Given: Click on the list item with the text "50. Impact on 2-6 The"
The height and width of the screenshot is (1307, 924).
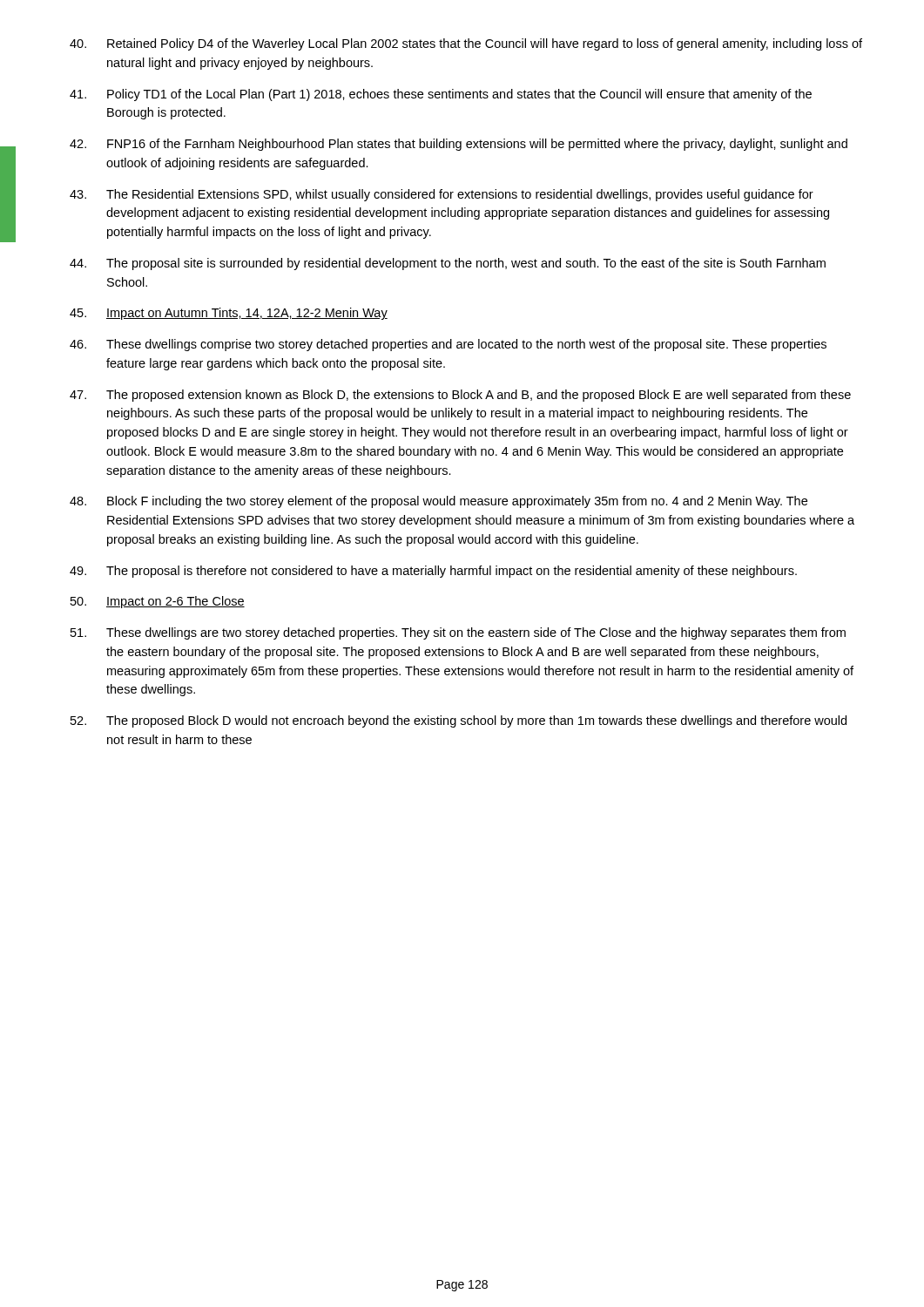Looking at the screenshot, I should (x=158, y=602).
